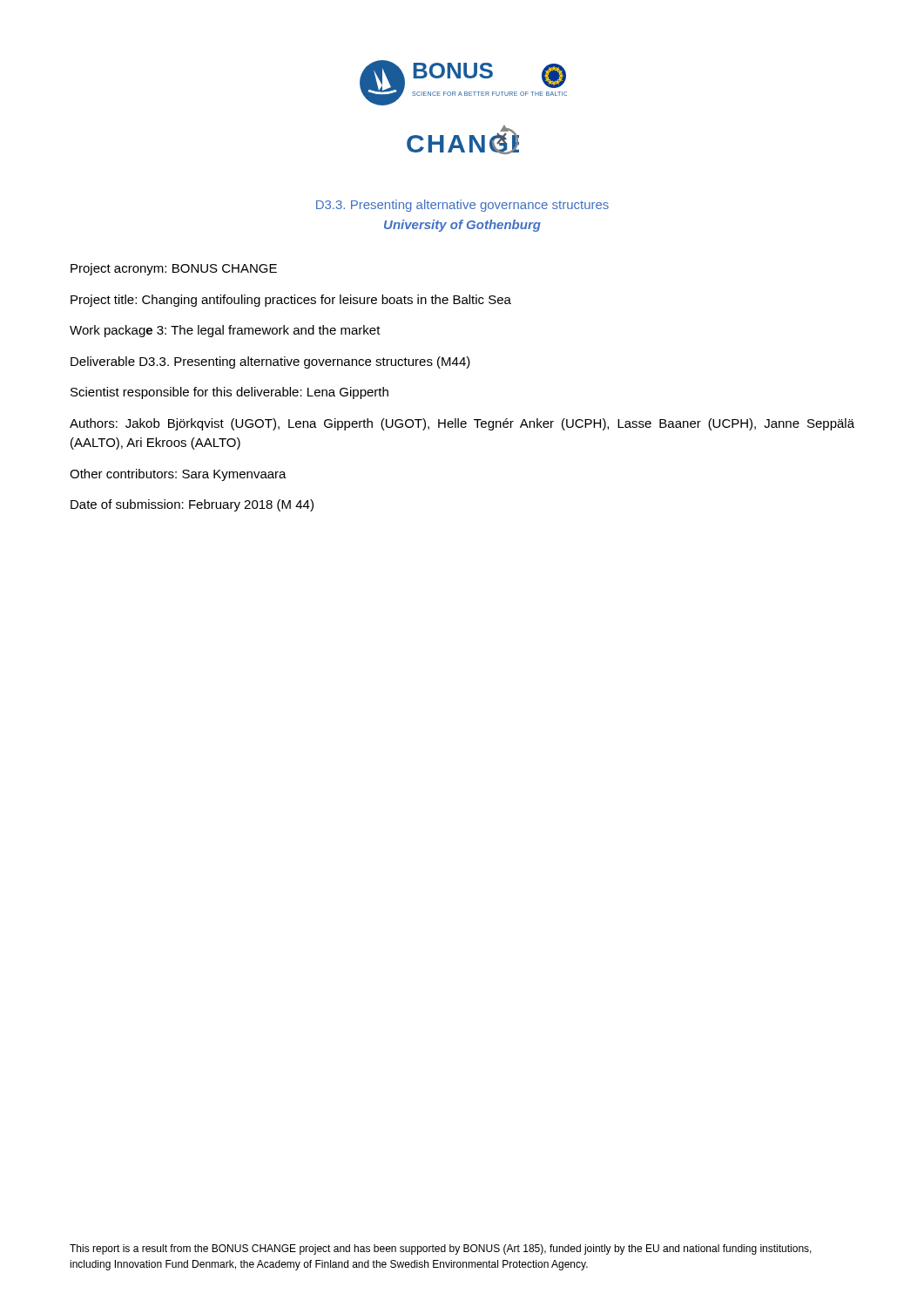Point to "Other contributors: Sara Kymenvaara"
Image resolution: width=924 pixels, height=1307 pixels.
178,473
